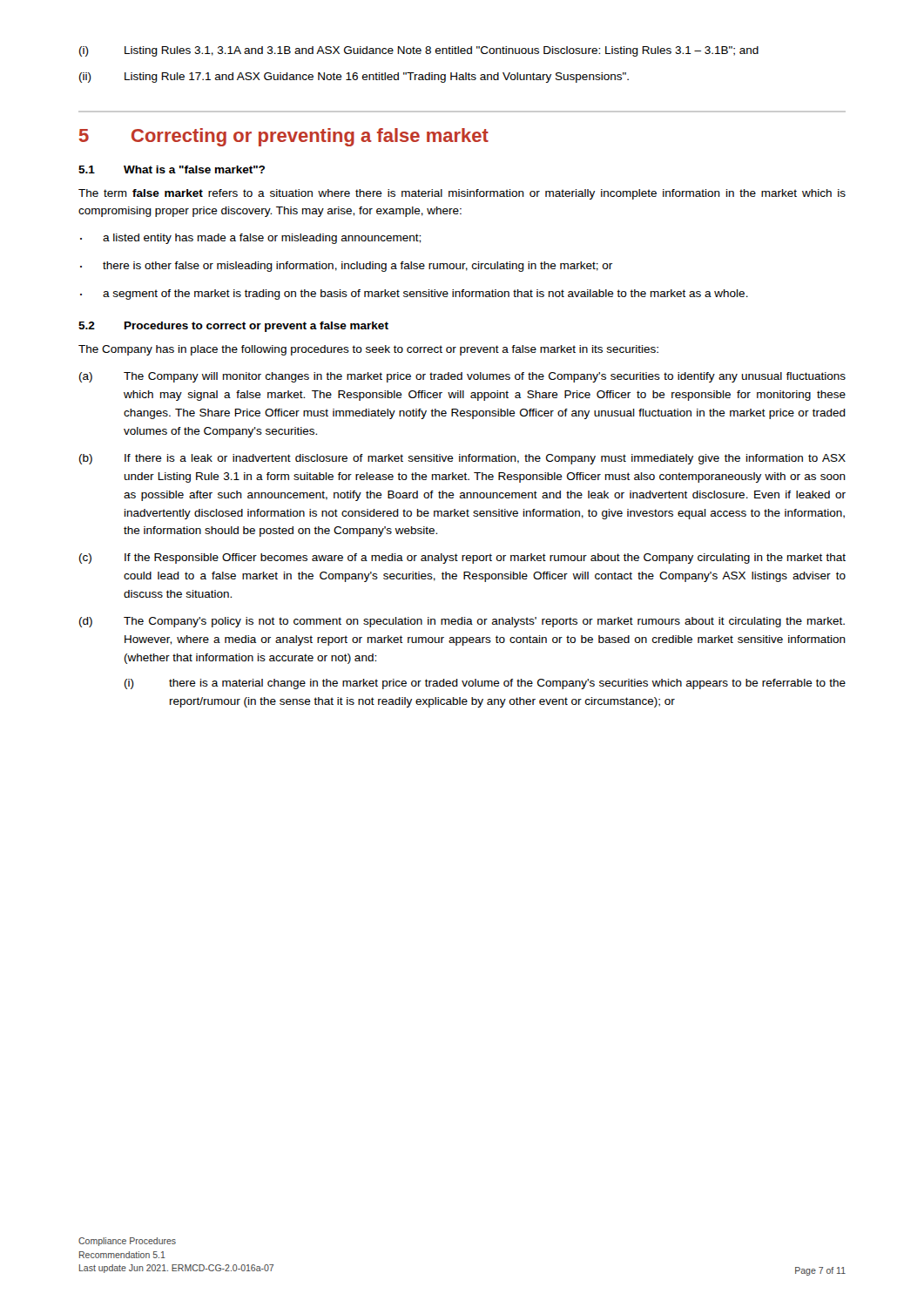The height and width of the screenshot is (1307, 924).
Task: Select the text block that reads "The term false market refers to a"
Action: click(462, 202)
